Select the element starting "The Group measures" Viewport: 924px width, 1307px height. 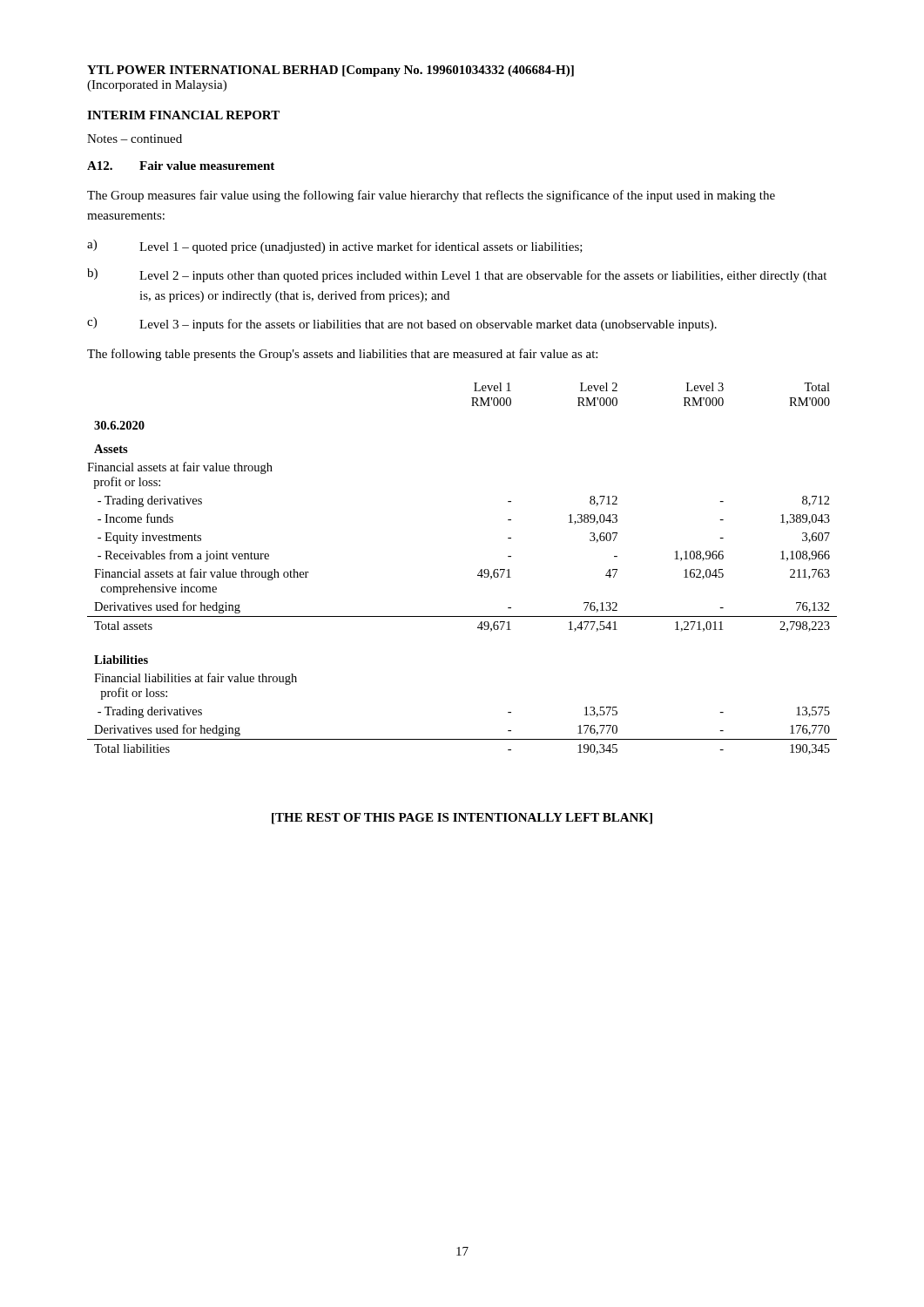431,205
